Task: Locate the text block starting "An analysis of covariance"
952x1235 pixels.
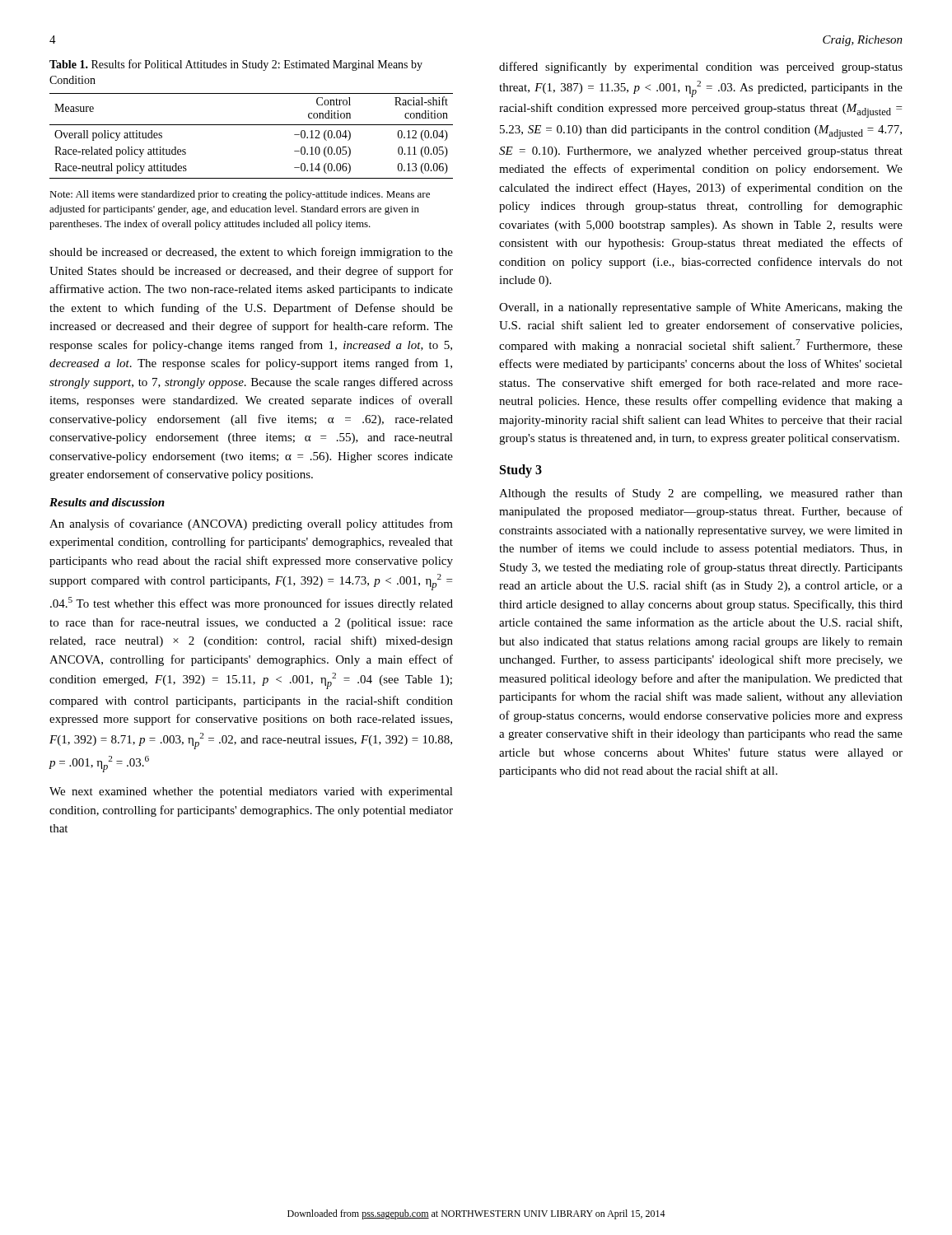Action: 251,644
